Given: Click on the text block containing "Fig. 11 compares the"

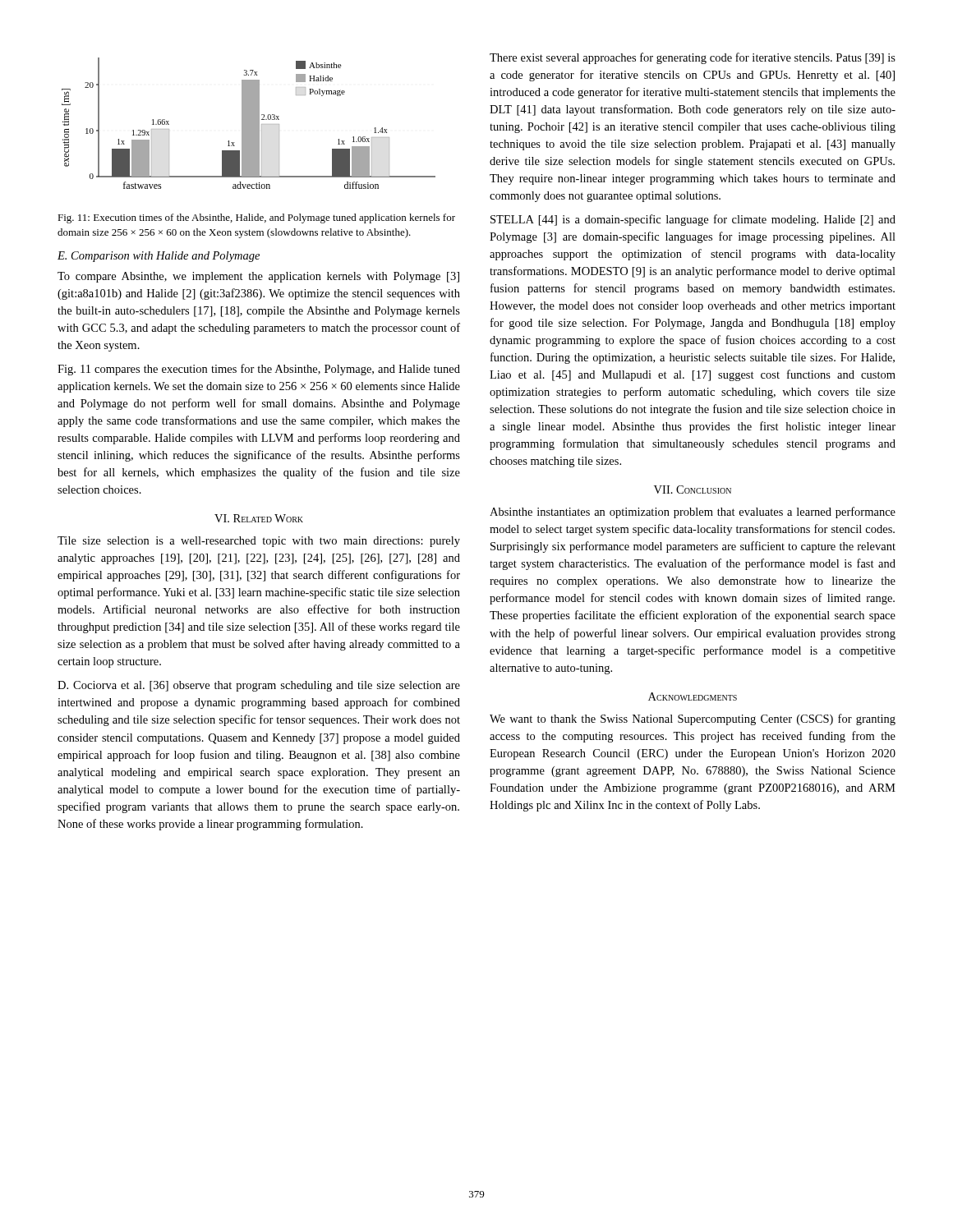Looking at the screenshot, I should (259, 429).
